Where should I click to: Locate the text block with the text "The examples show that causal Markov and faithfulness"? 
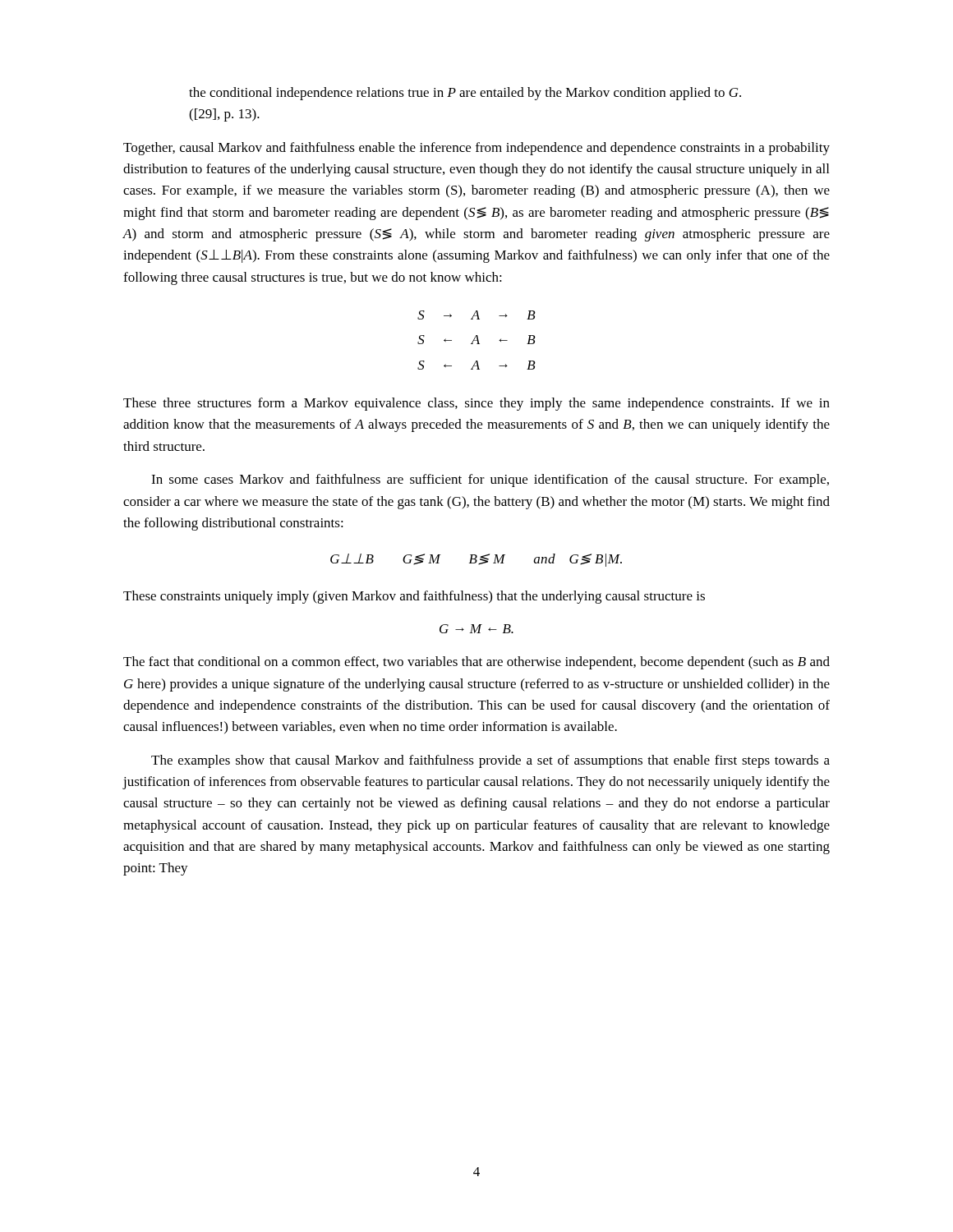pyautogui.click(x=476, y=814)
